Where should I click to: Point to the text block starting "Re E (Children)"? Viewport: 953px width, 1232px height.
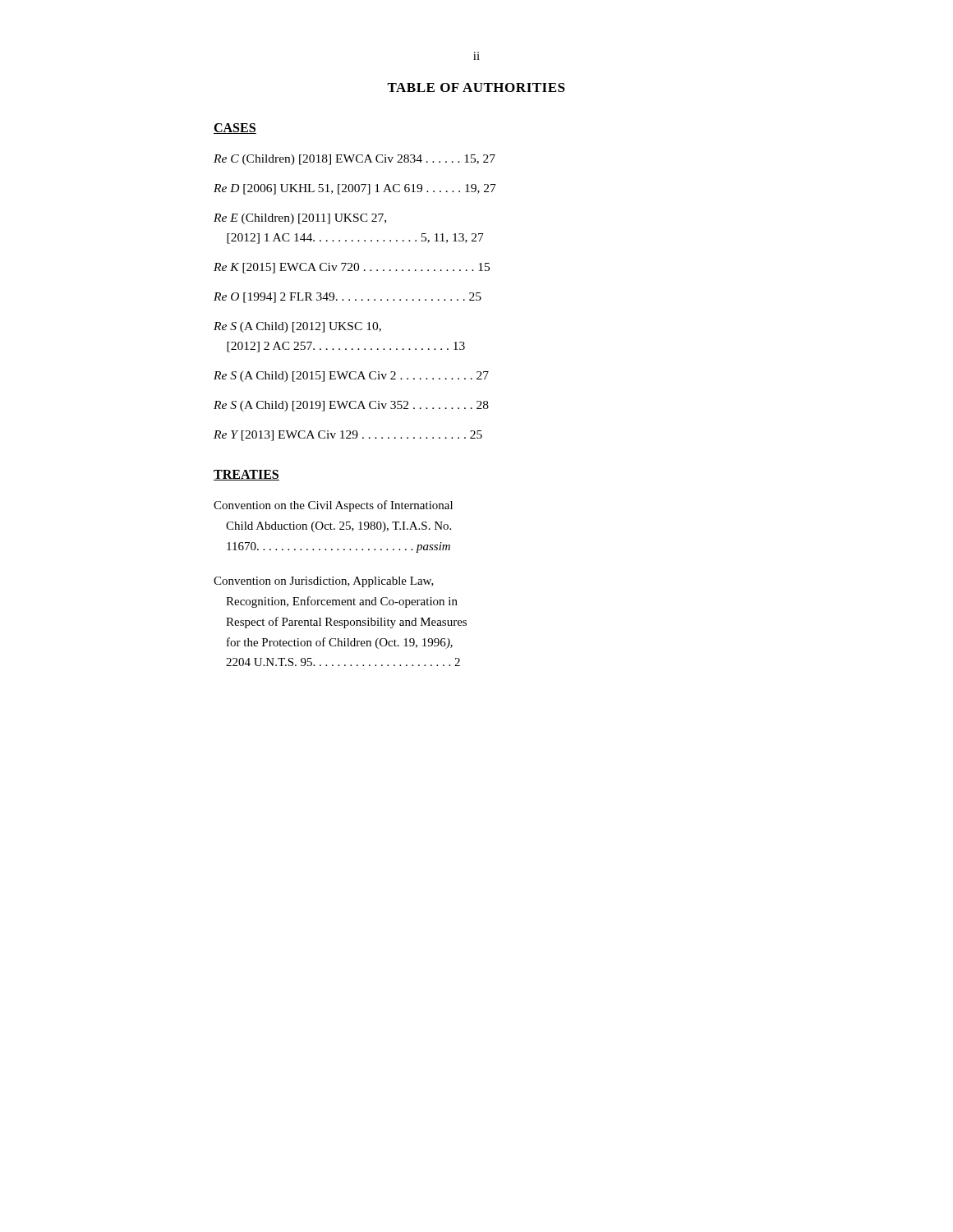(349, 227)
